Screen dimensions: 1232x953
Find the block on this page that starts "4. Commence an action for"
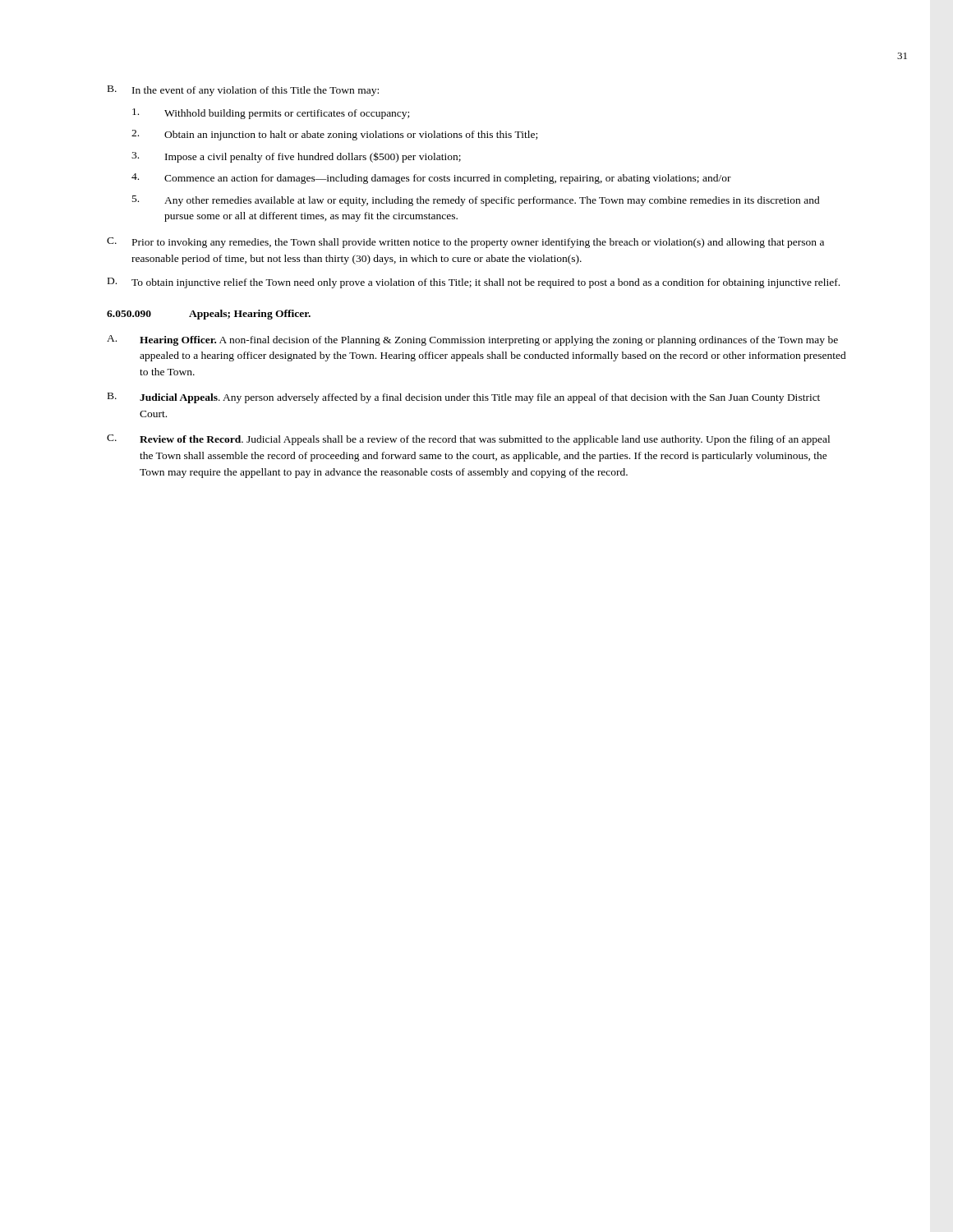pyautogui.click(x=489, y=178)
